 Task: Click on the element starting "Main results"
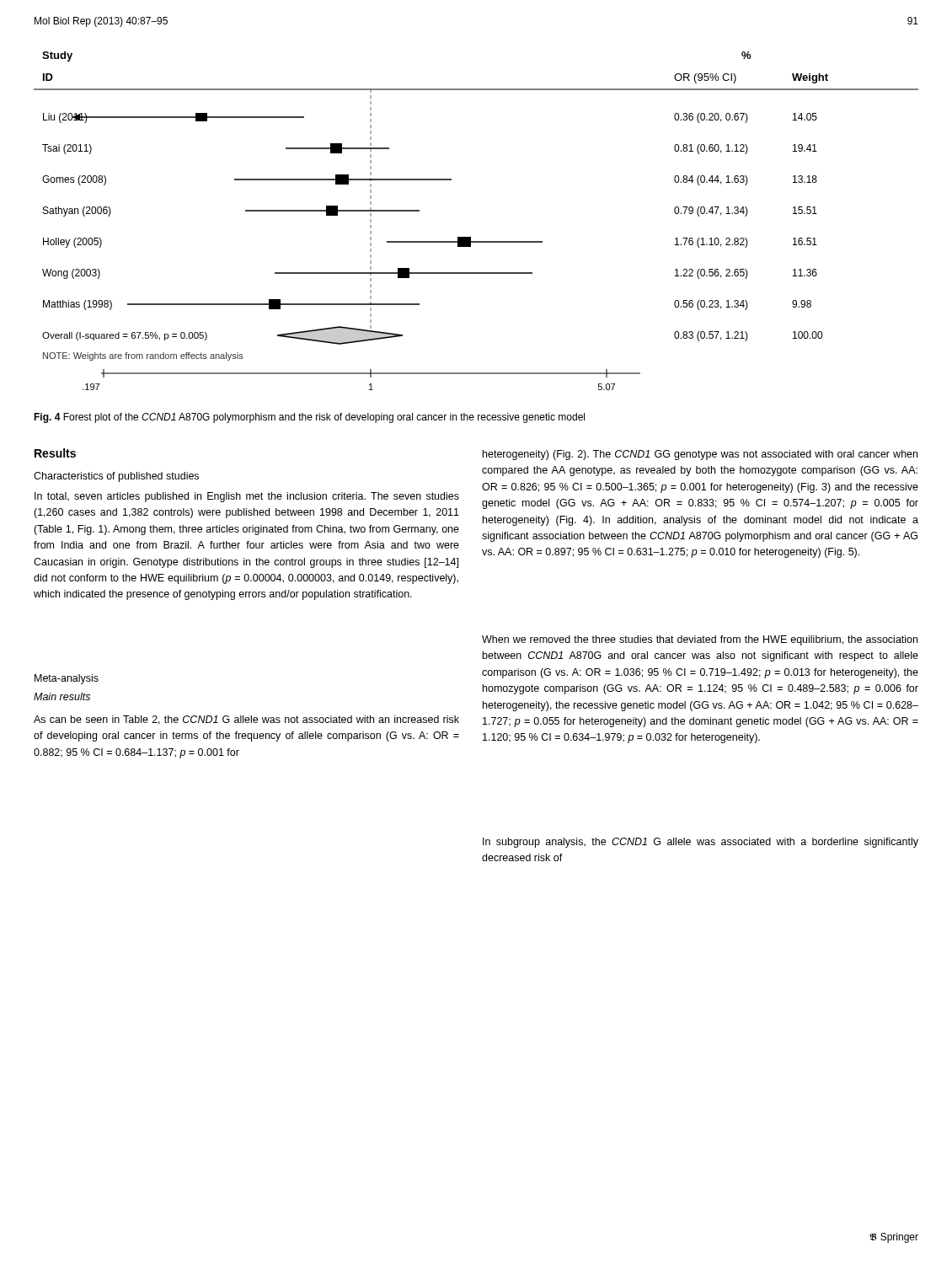coord(62,697)
